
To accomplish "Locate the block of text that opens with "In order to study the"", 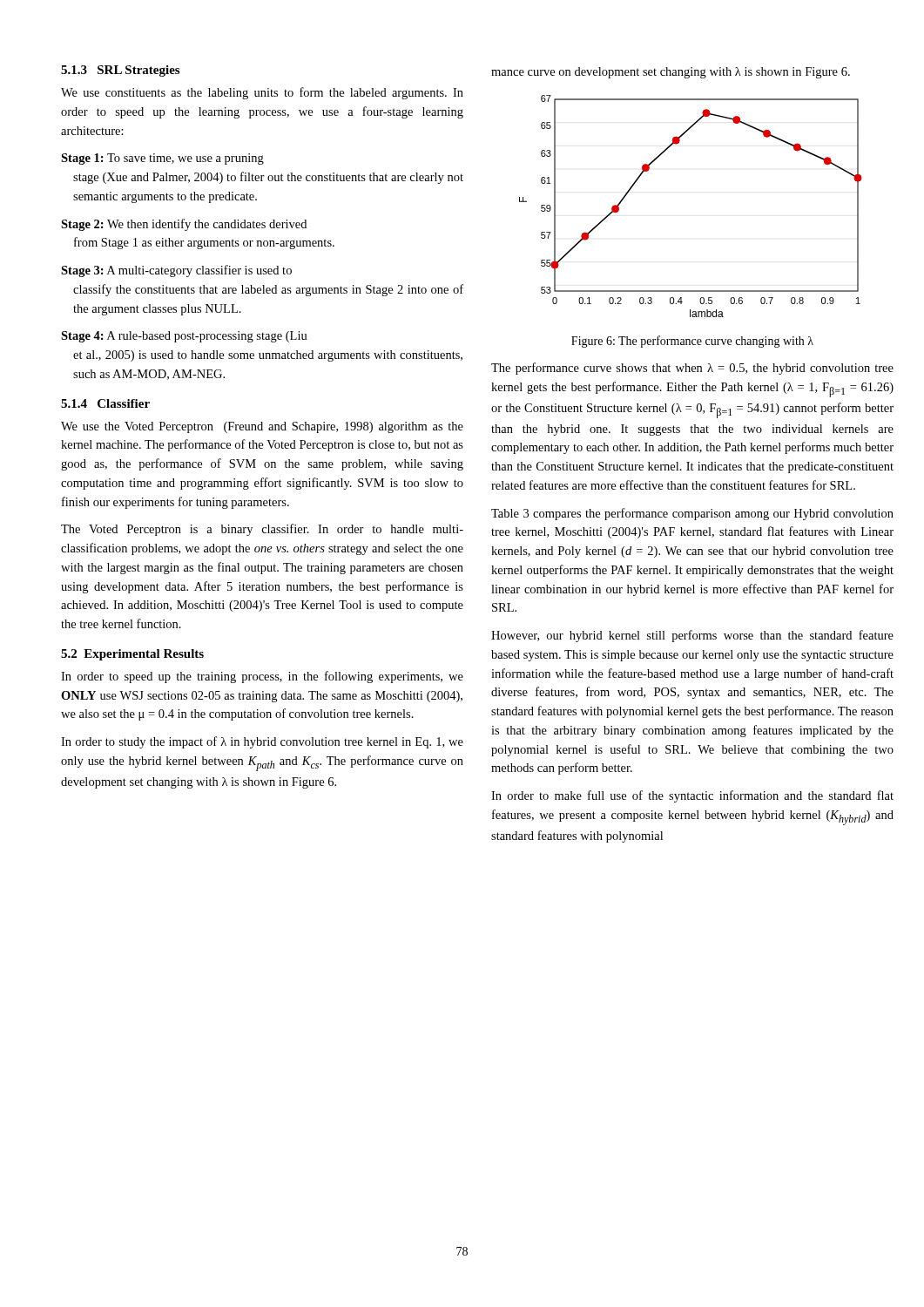I will (x=262, y=761).
